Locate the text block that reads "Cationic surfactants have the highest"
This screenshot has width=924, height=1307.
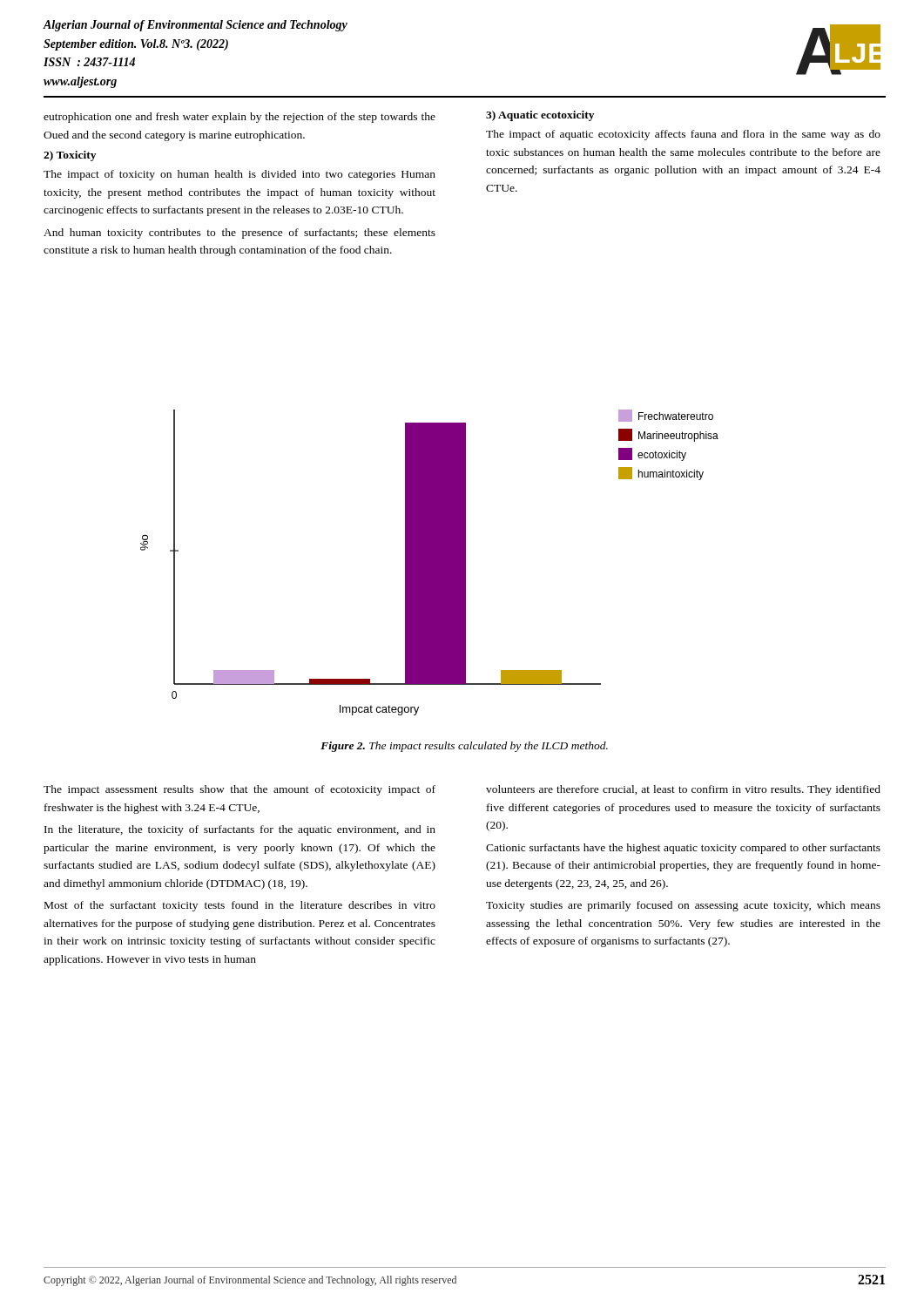(x=683, y=865)
